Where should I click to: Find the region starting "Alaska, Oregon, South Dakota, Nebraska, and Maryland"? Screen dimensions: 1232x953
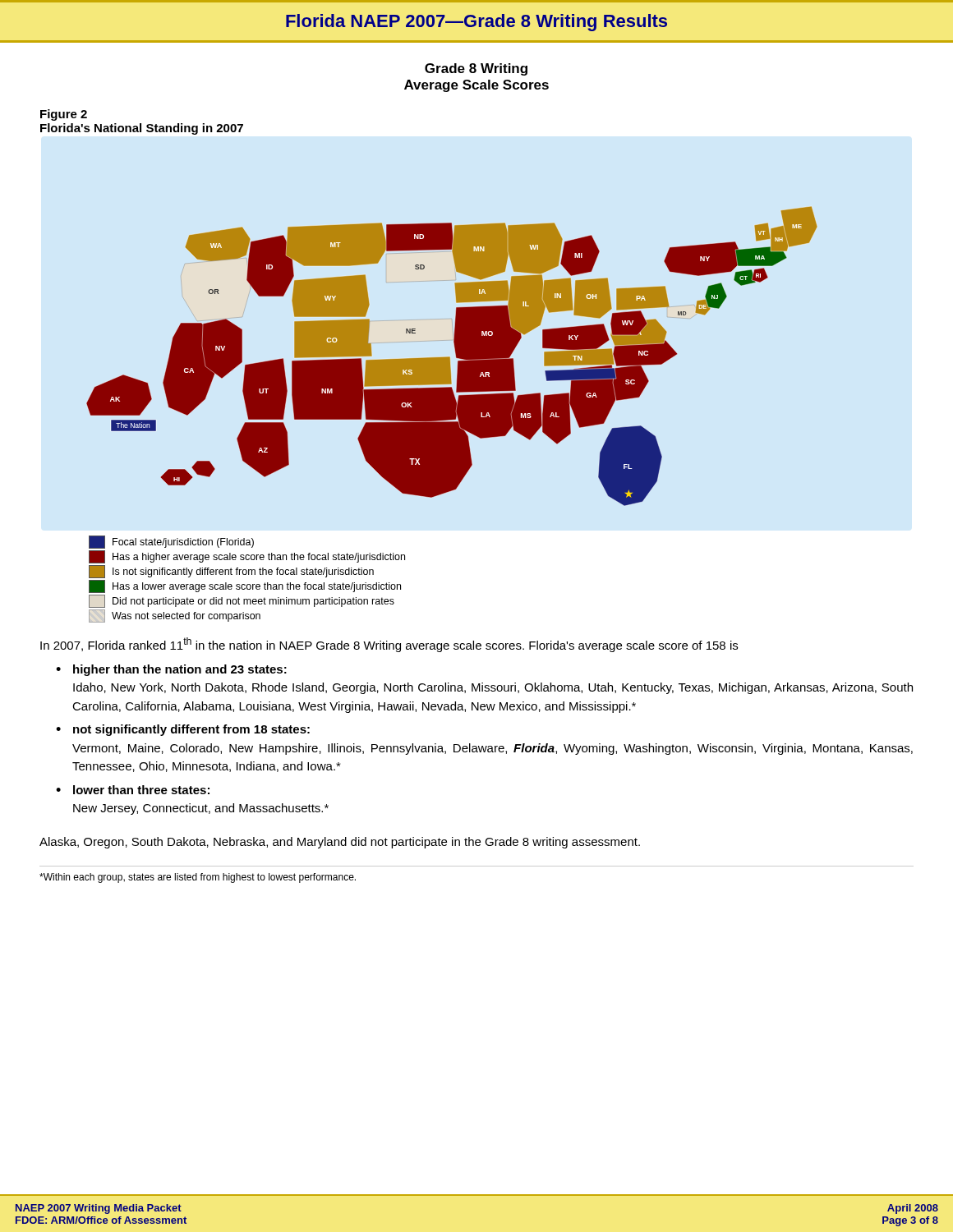(x=340, y=841)
